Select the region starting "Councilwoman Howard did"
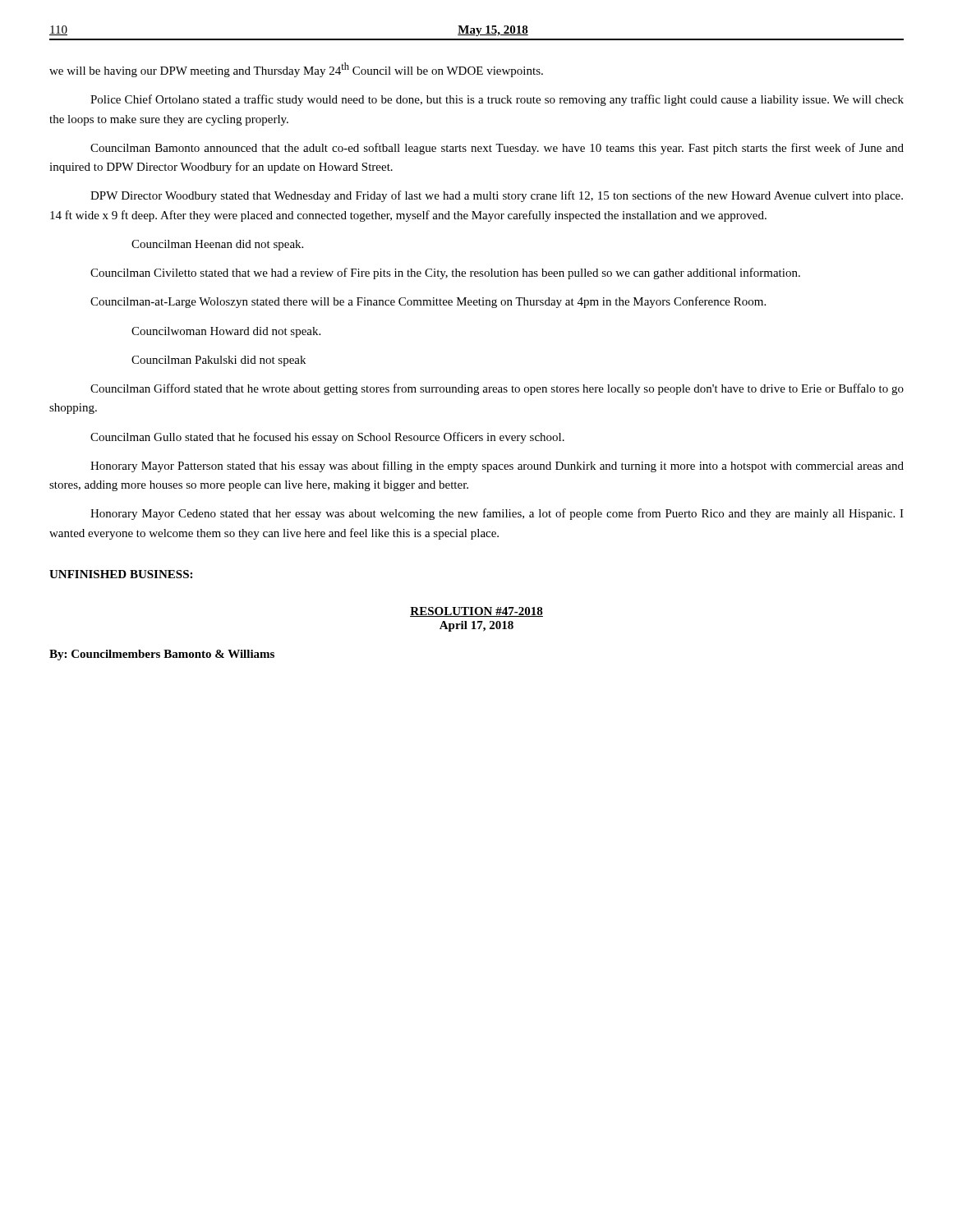Screen dimensions: 1232x953 (226, 331)
